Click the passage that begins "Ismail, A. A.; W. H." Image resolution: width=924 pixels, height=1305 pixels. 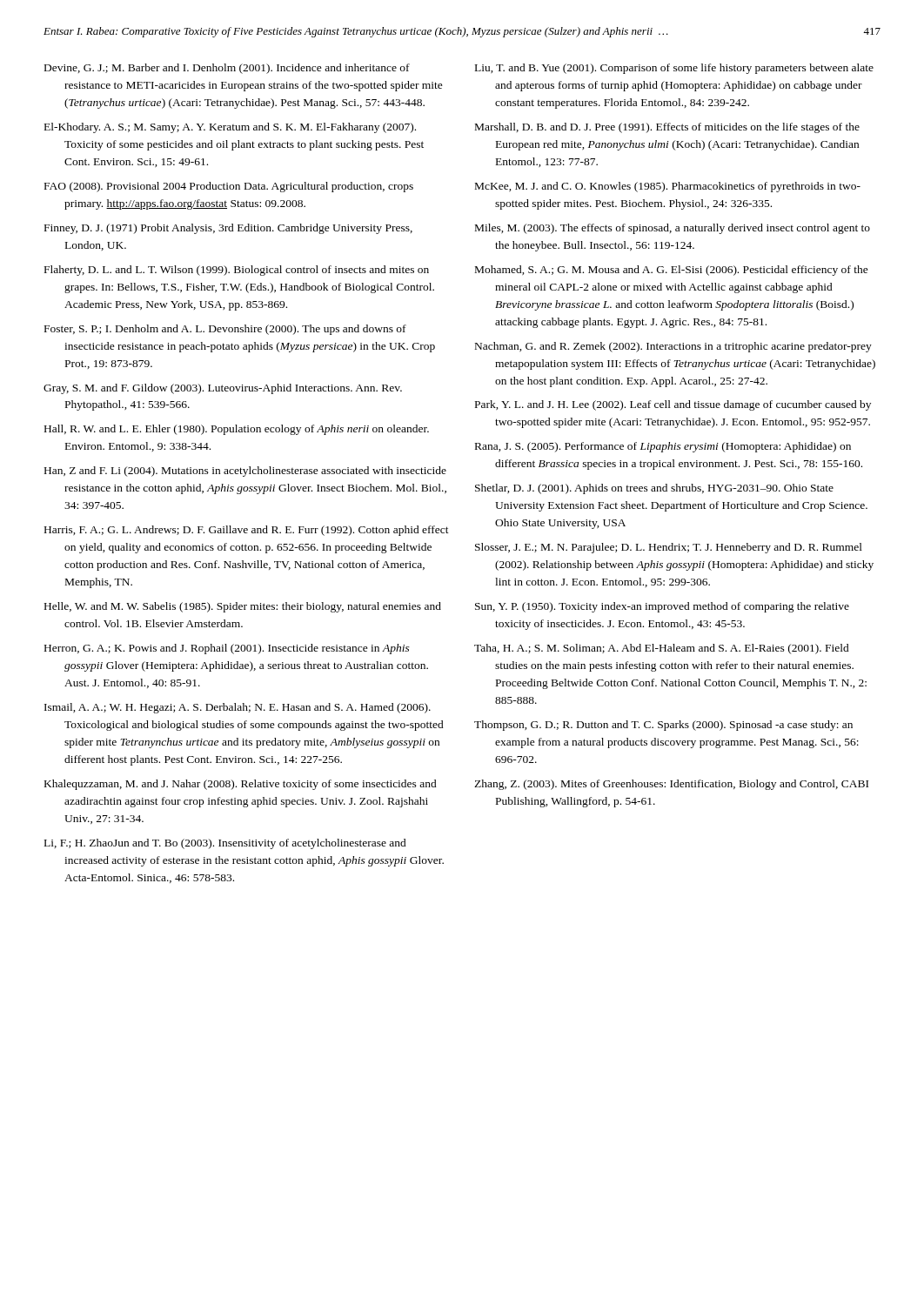[244, 733]
